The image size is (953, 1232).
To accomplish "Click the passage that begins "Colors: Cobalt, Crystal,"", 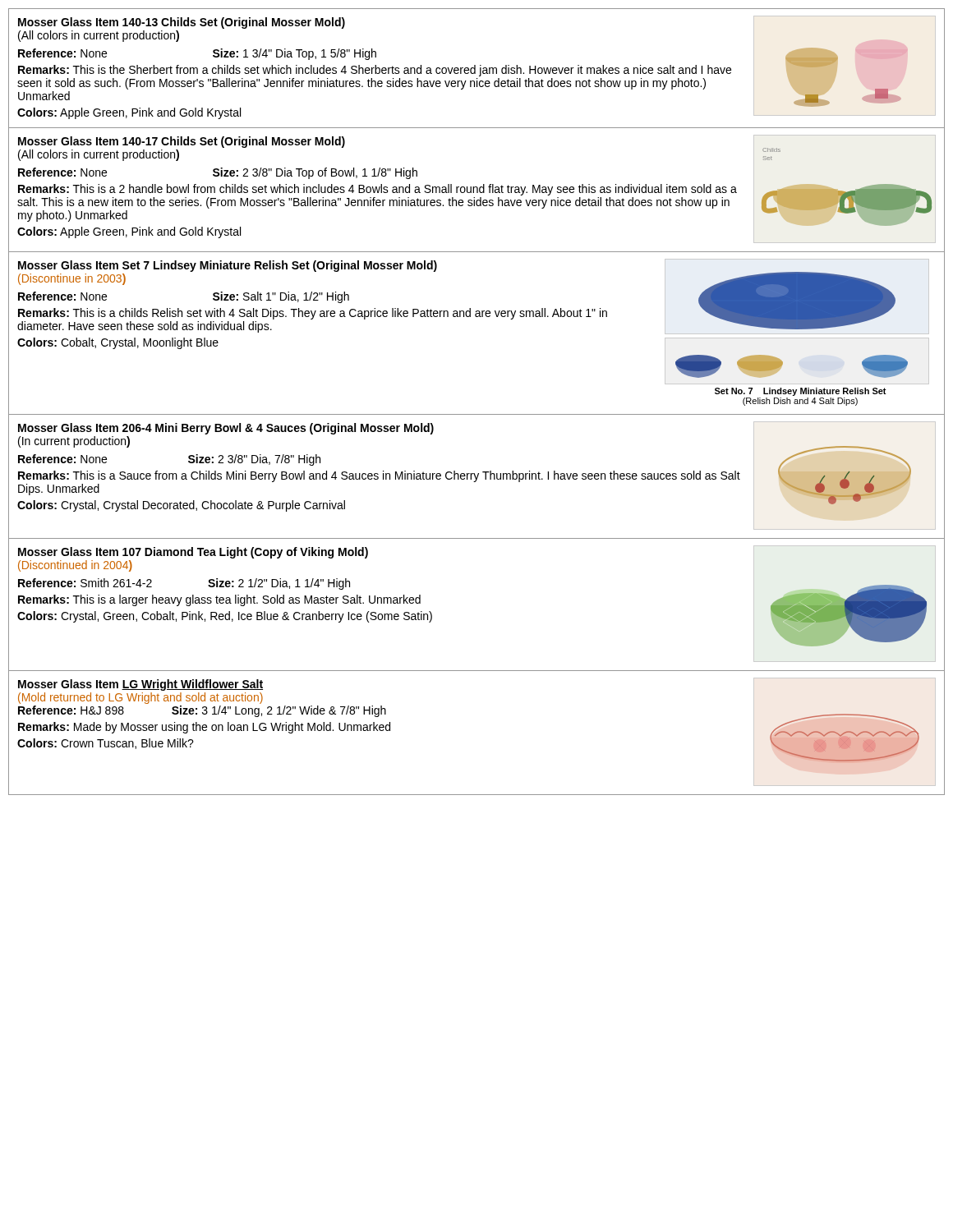I will coord(118,342).
